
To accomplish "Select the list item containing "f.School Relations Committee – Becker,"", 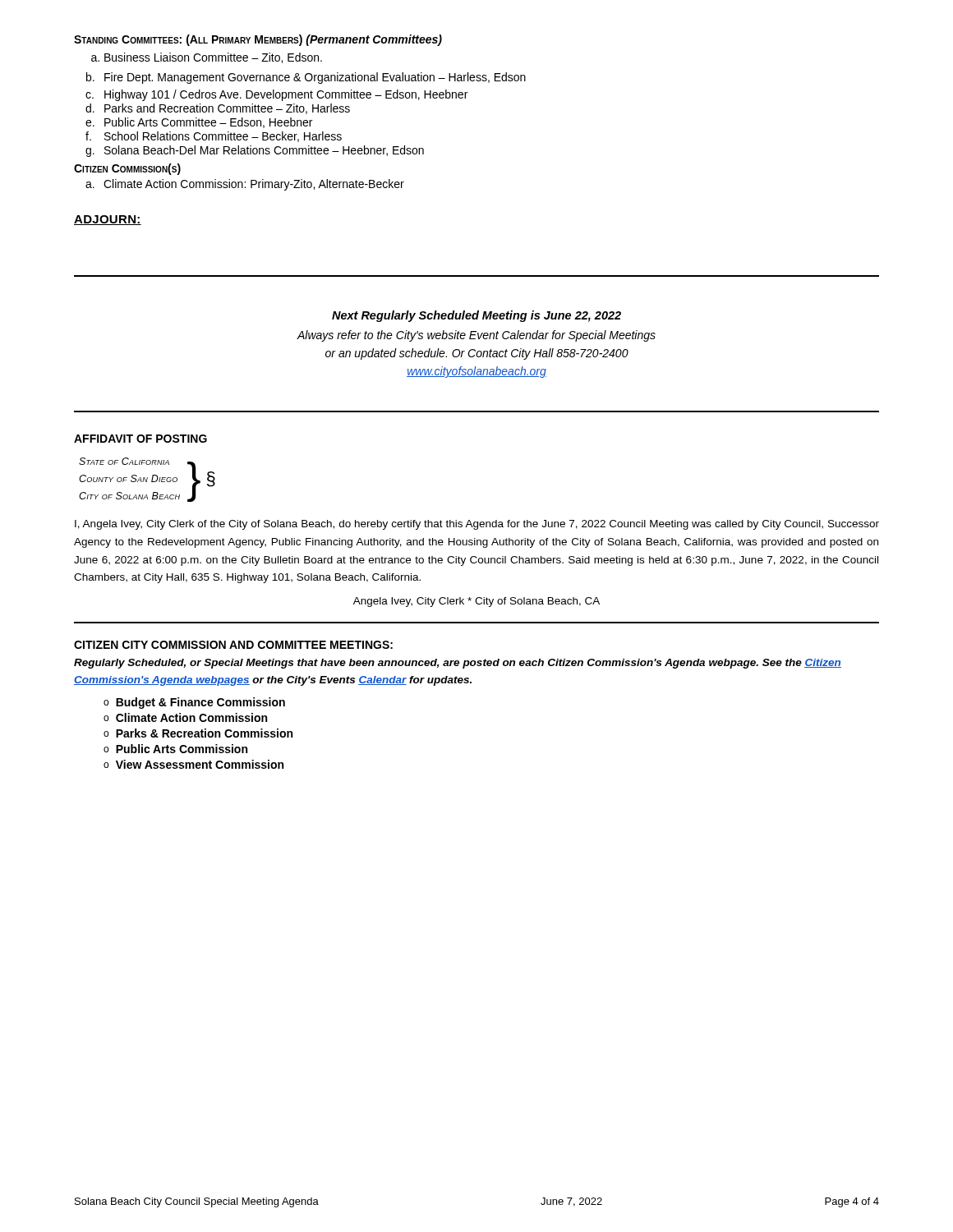I will 214,137.
